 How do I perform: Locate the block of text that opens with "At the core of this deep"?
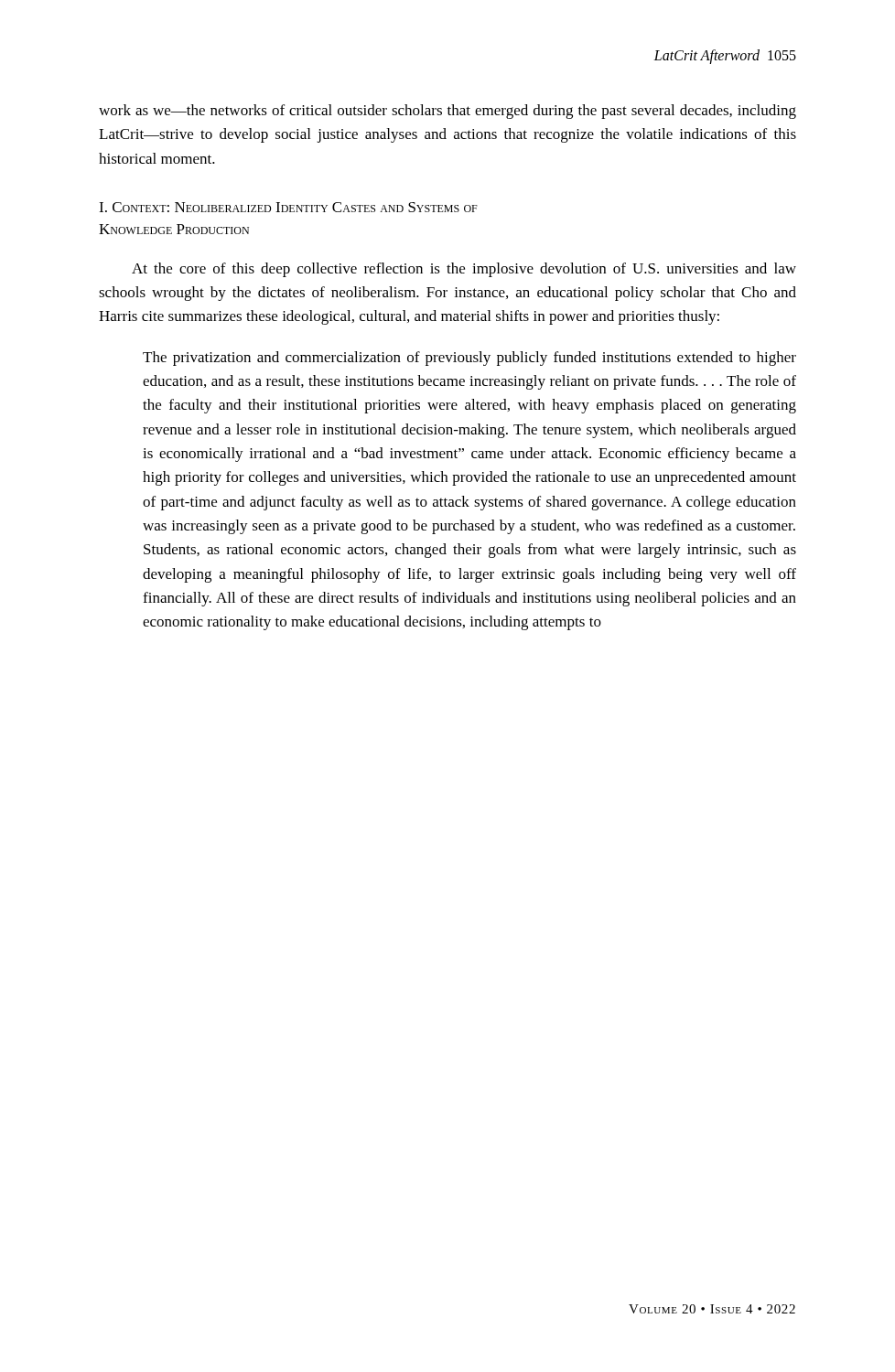coord(448,292)
